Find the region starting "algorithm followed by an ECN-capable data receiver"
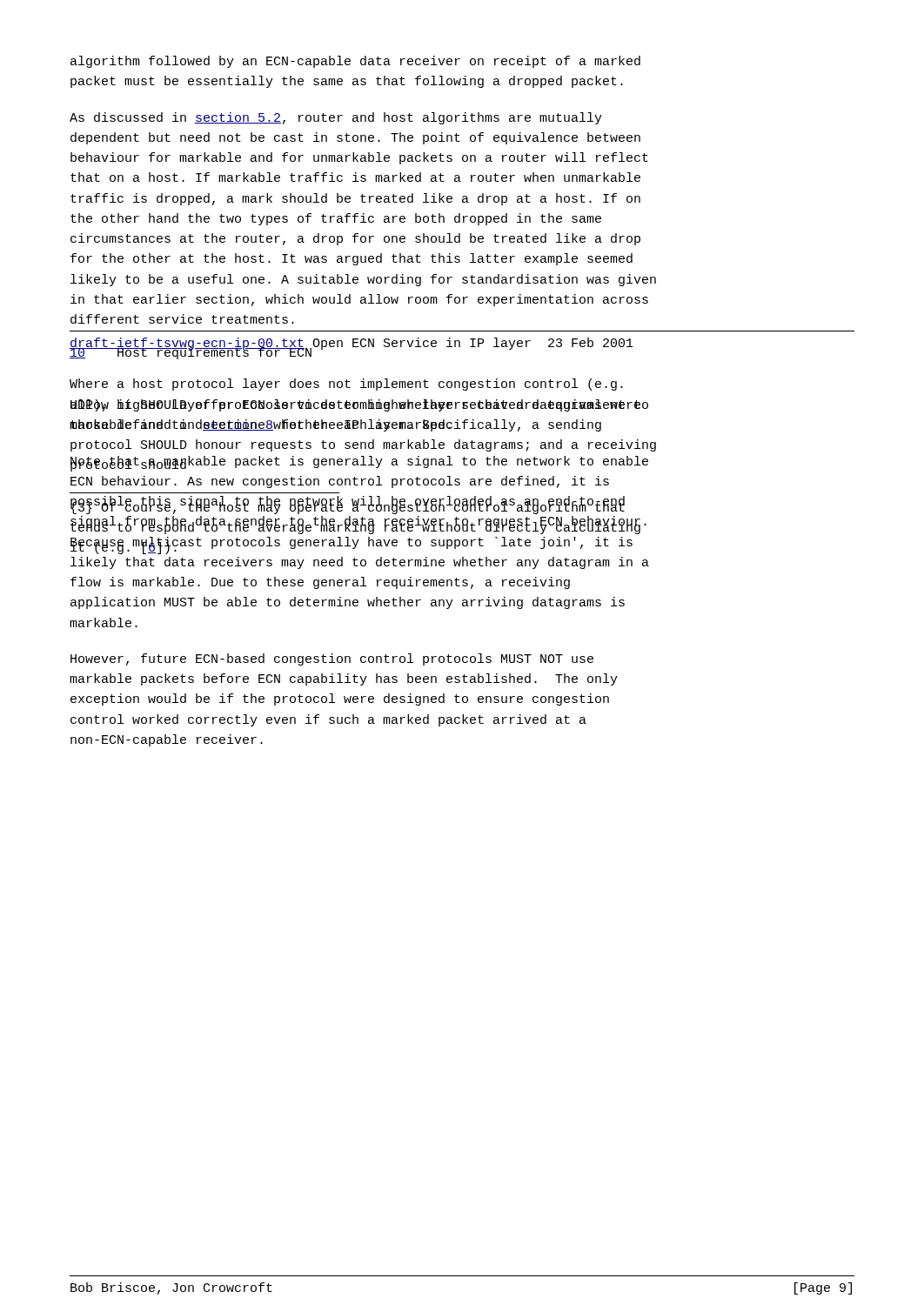The image size is (924, 1305). pos(355,72)
